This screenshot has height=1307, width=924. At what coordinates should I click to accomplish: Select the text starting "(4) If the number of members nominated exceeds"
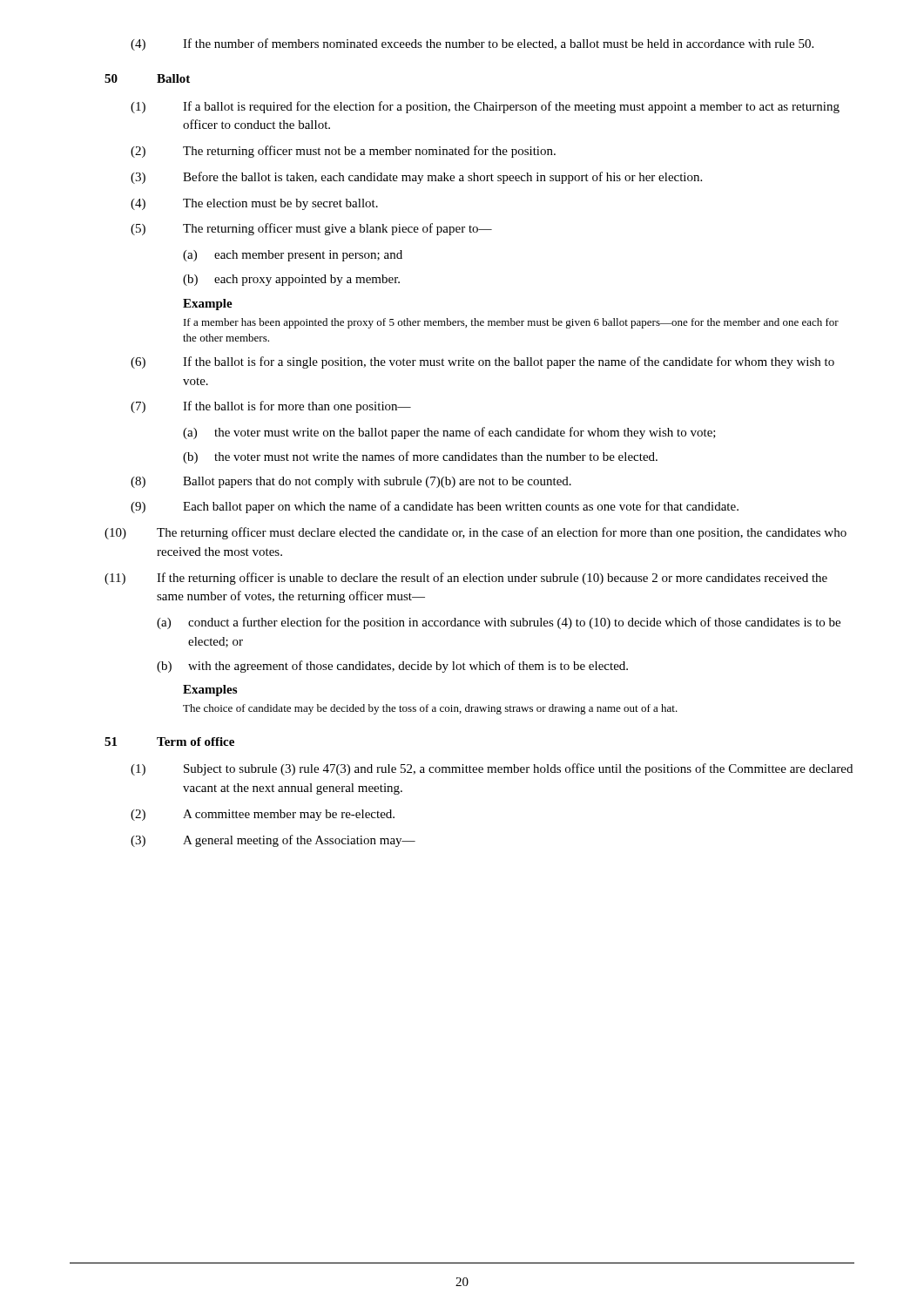click(492, 44)
